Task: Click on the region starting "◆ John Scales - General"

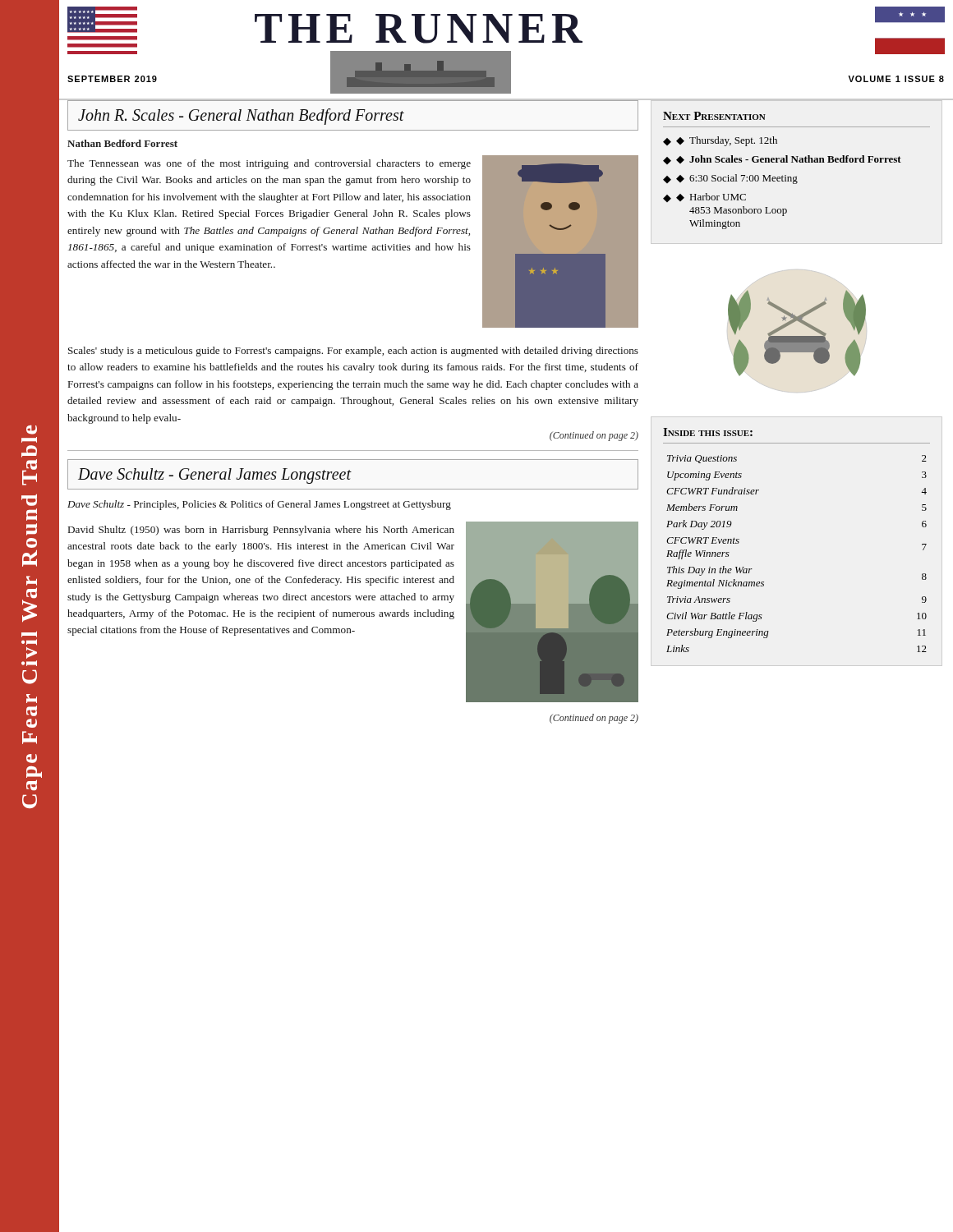Action: tap(789, 159)
